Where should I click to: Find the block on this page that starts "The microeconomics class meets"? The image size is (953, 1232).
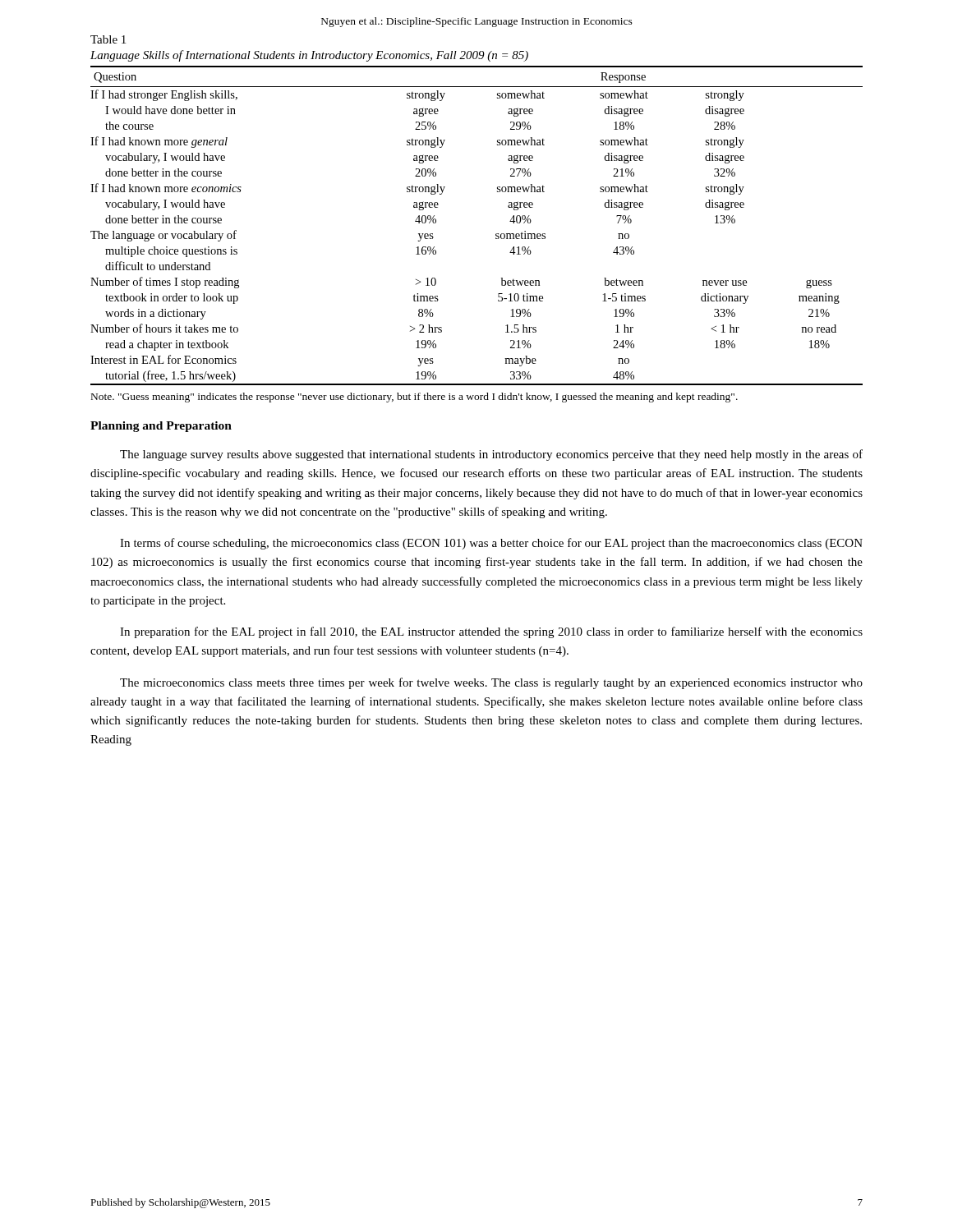(476, 711)
